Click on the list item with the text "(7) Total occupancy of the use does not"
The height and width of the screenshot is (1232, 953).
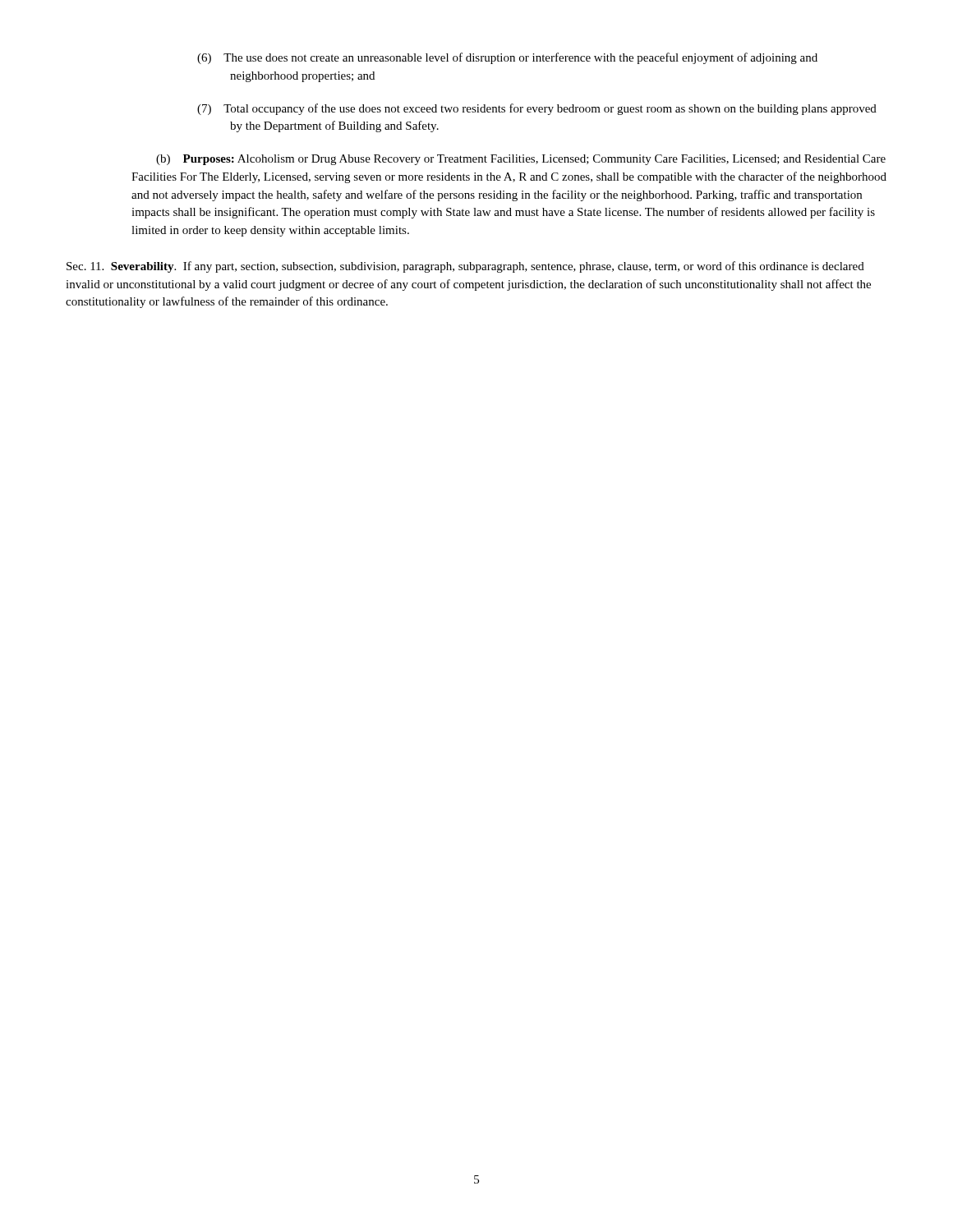tap(542, 118)
